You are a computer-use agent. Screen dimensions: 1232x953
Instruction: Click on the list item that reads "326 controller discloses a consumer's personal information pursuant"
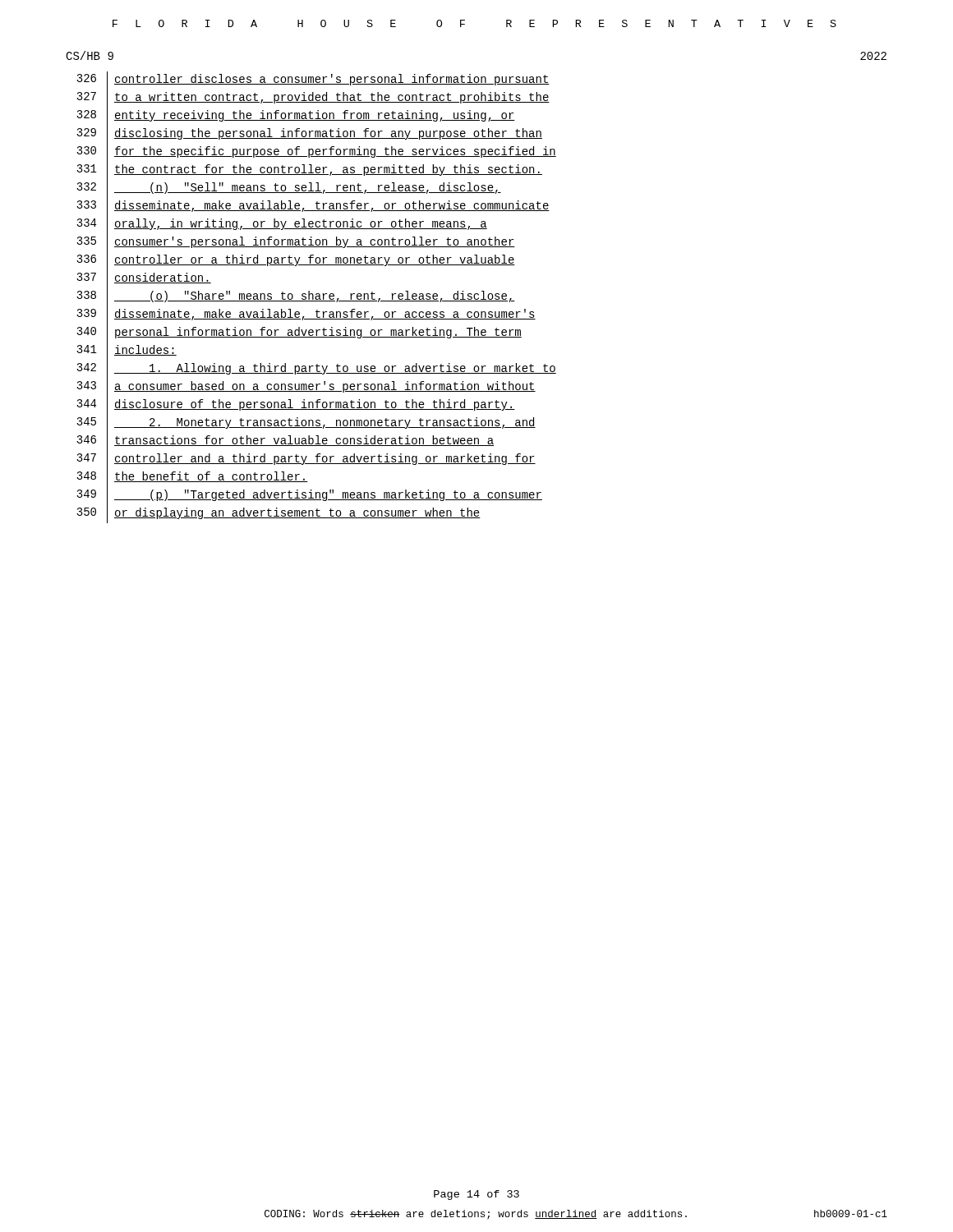click(476, 80)
